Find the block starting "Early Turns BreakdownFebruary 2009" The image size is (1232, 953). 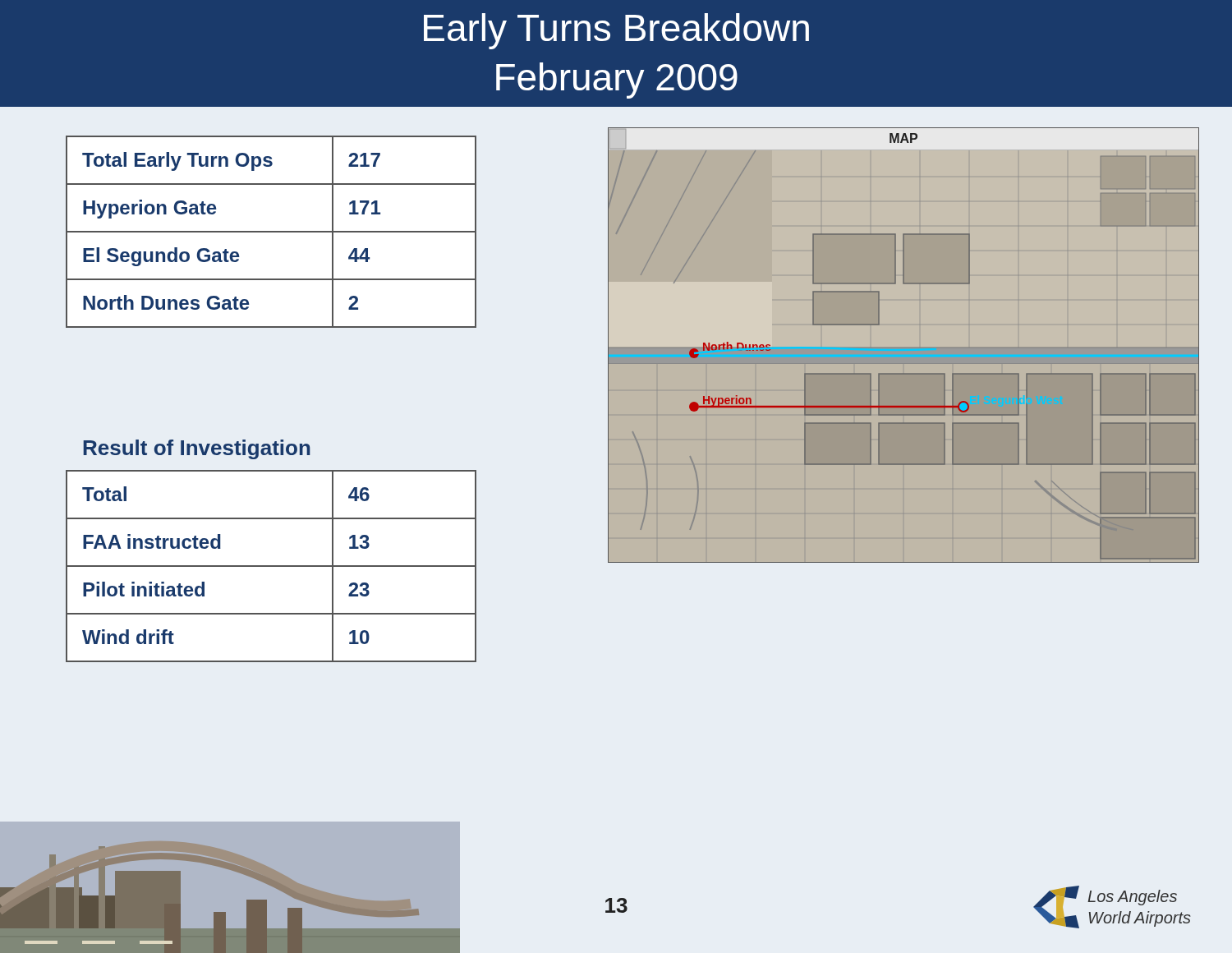pos(616,53)
